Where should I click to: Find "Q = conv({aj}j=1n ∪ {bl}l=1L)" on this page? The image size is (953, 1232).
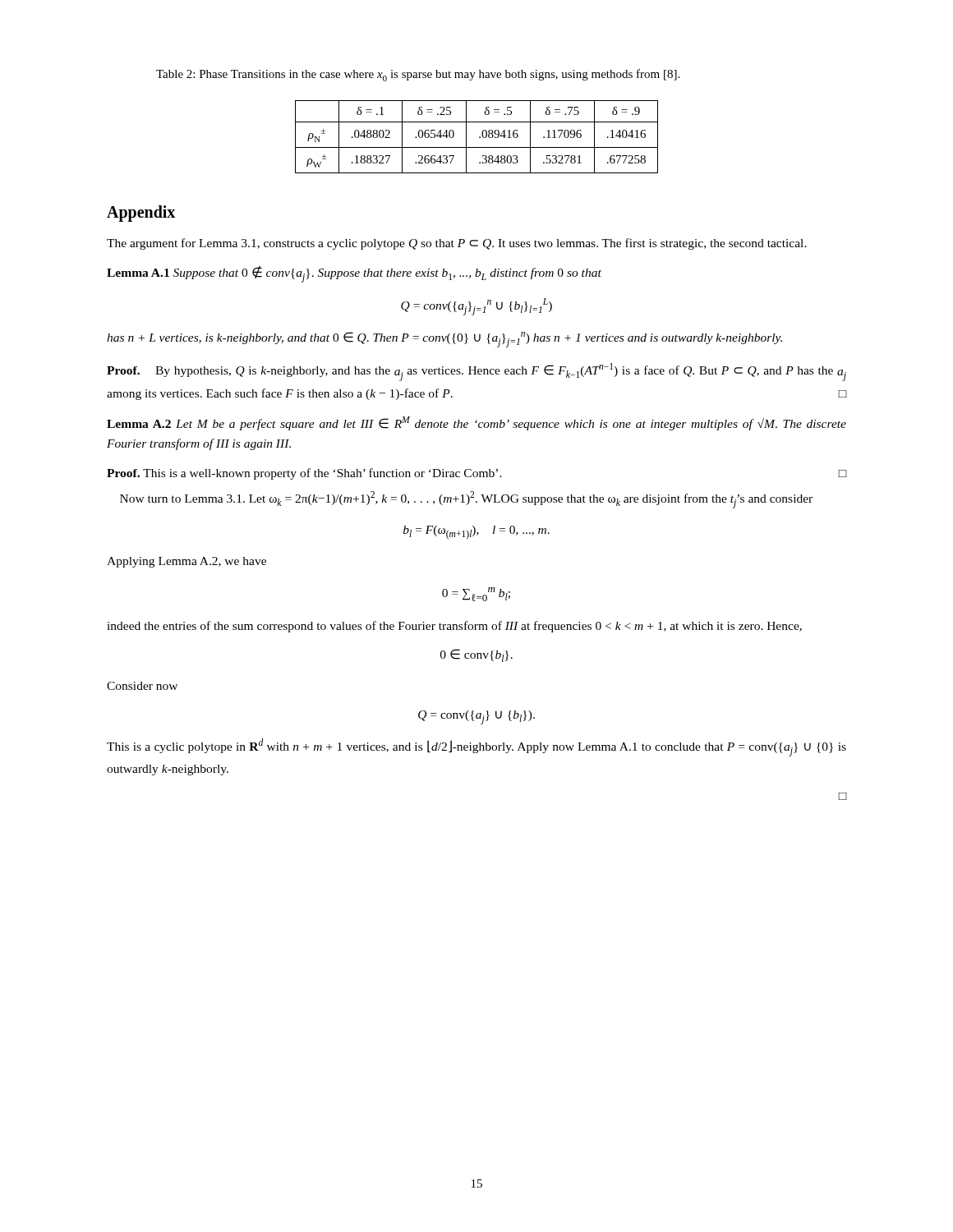point(476,306)
